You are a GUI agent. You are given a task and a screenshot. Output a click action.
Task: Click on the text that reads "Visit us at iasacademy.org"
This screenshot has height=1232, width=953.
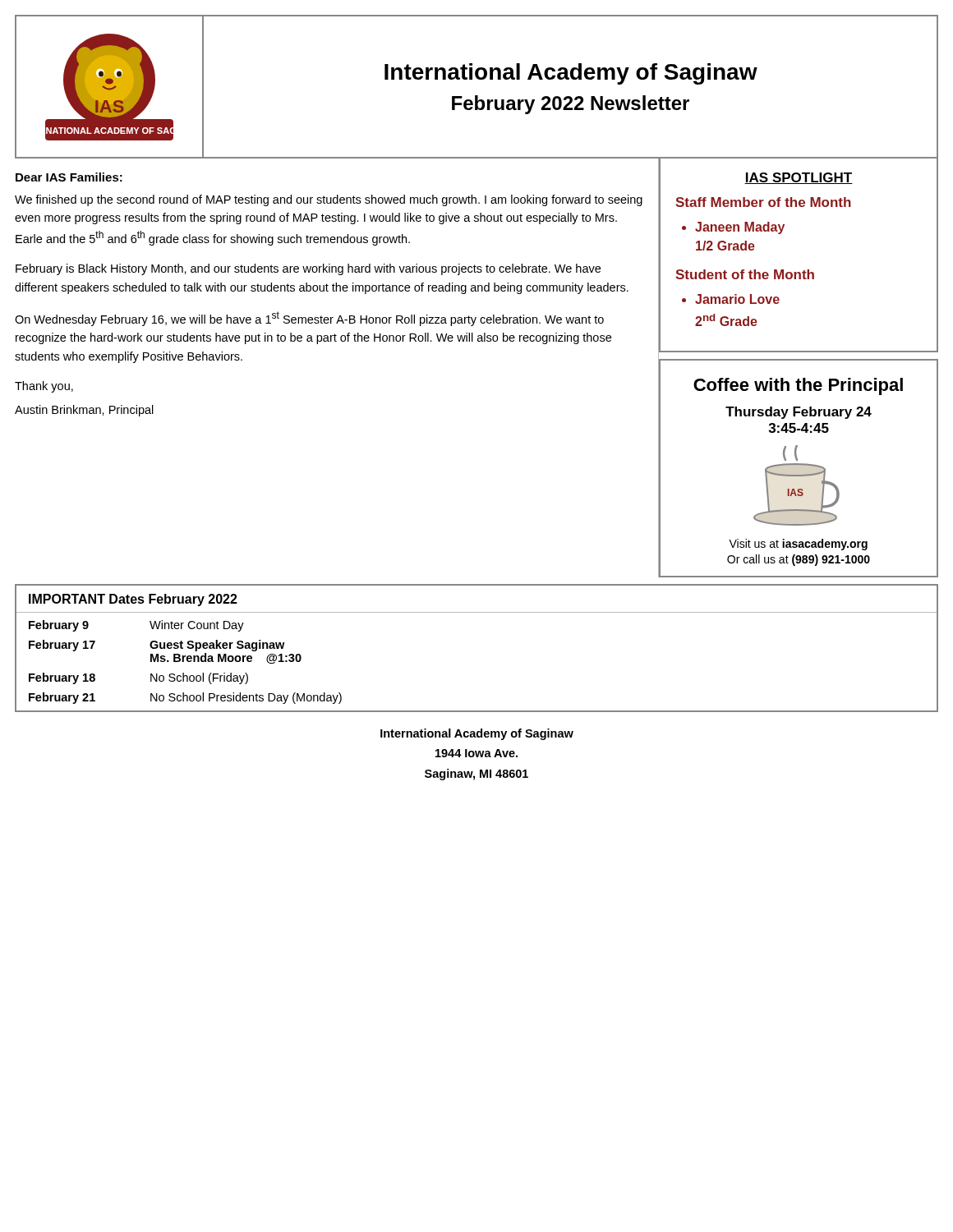point(799,543)
